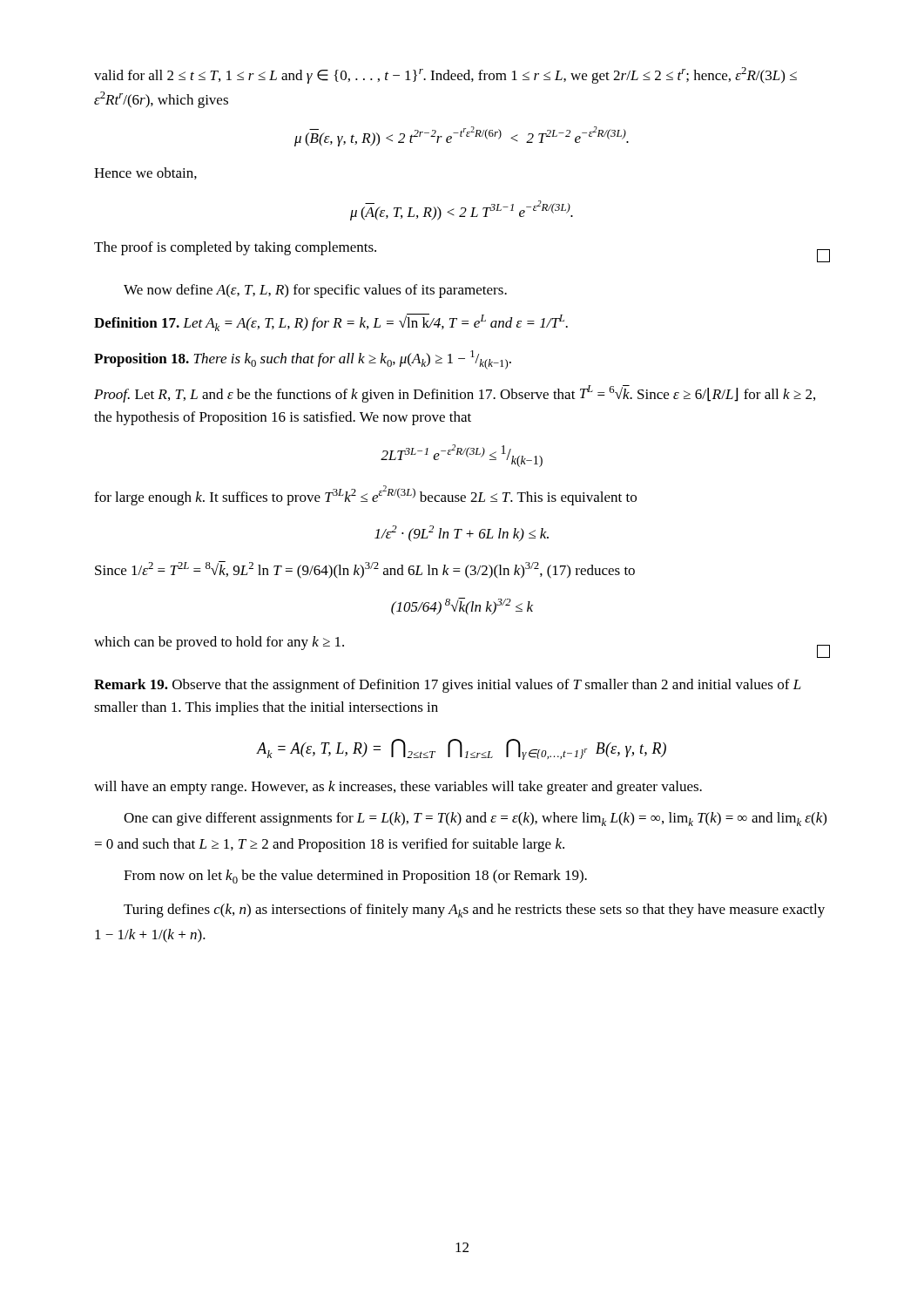
Task: Navigate to the passage starting "Definition 17. Let Ak"
Action: tap(462, 324)
